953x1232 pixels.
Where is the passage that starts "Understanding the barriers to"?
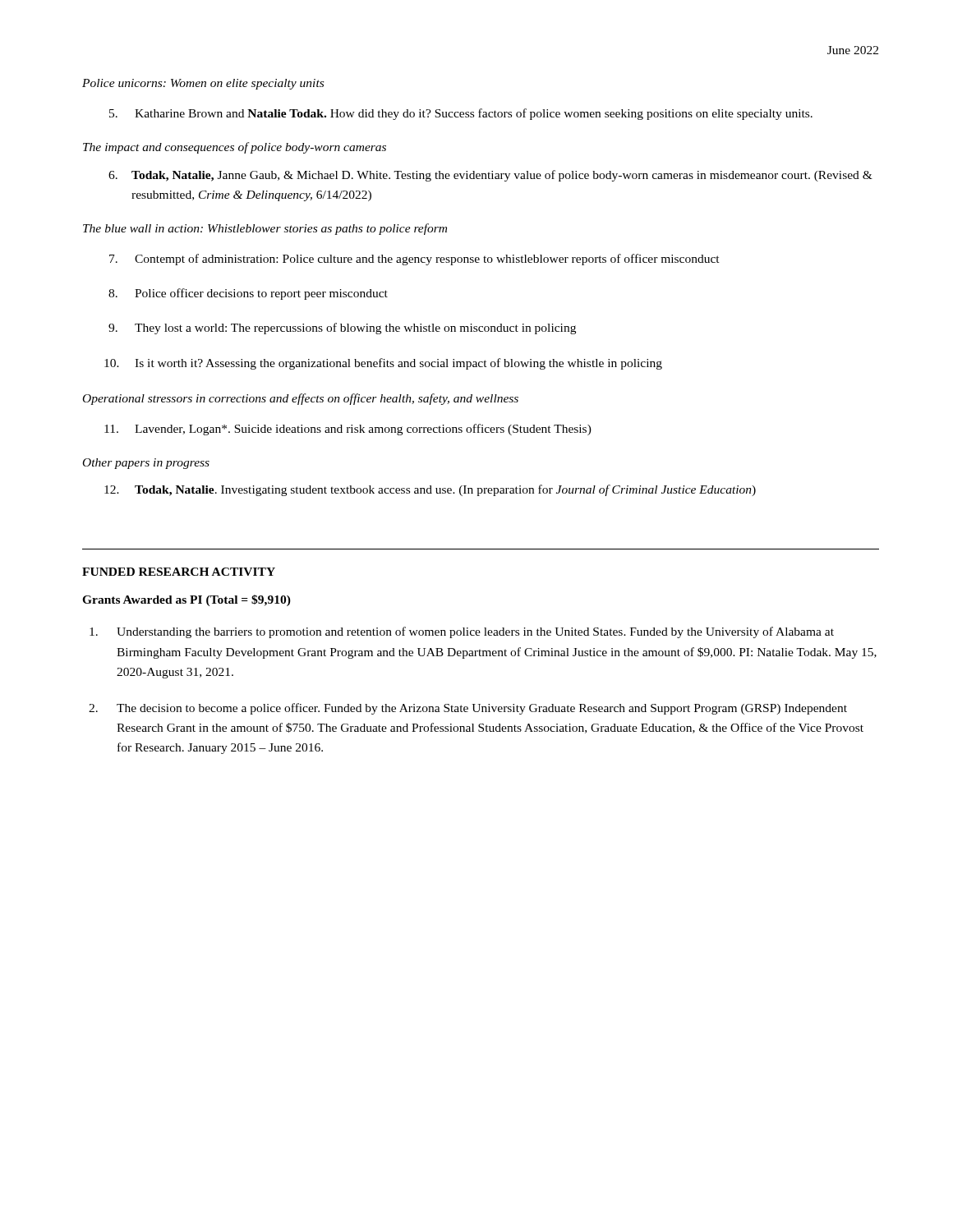click(484, 652)
